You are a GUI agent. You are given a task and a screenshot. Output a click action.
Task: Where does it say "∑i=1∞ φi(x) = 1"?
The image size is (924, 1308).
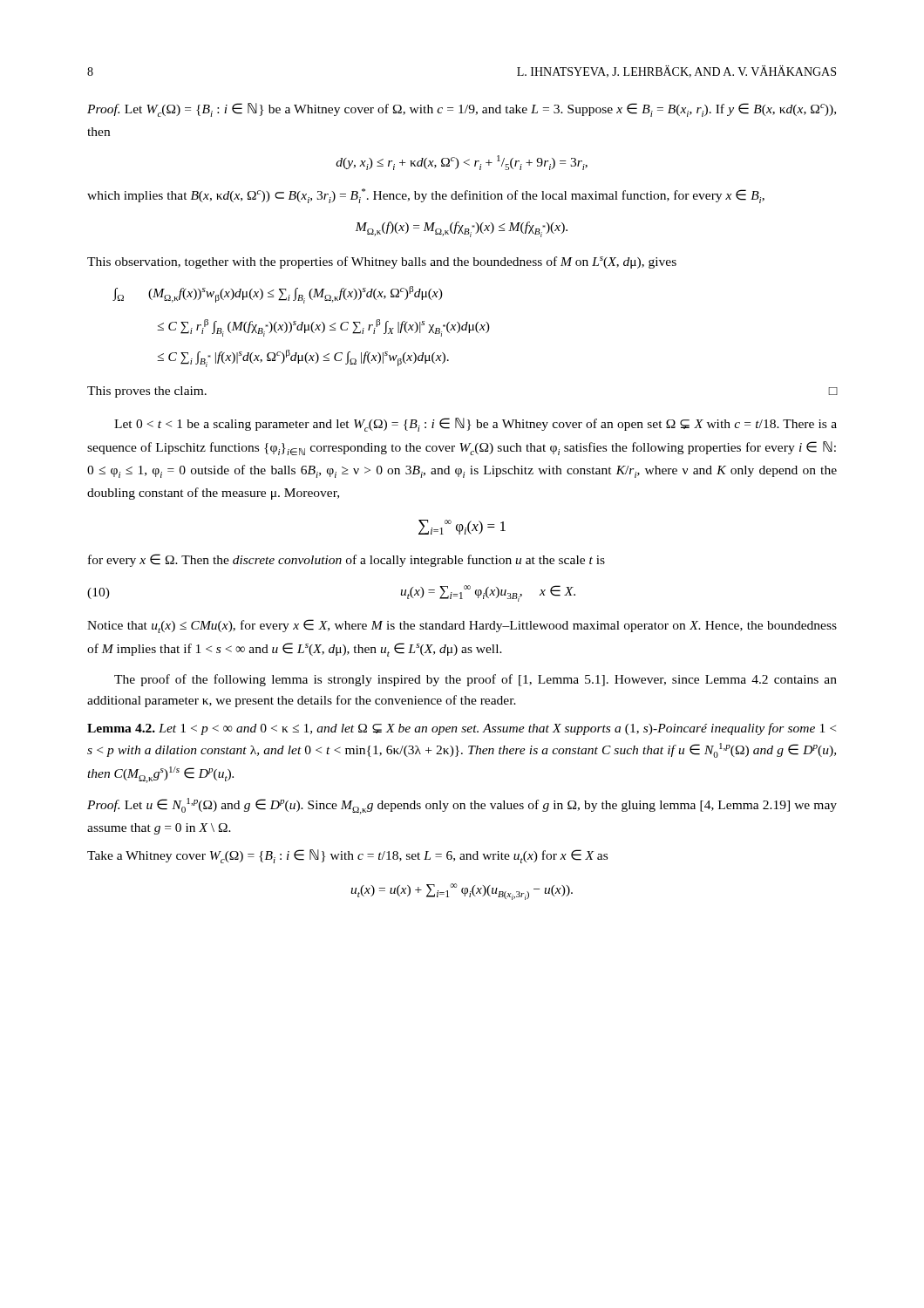tap(462, 527)
